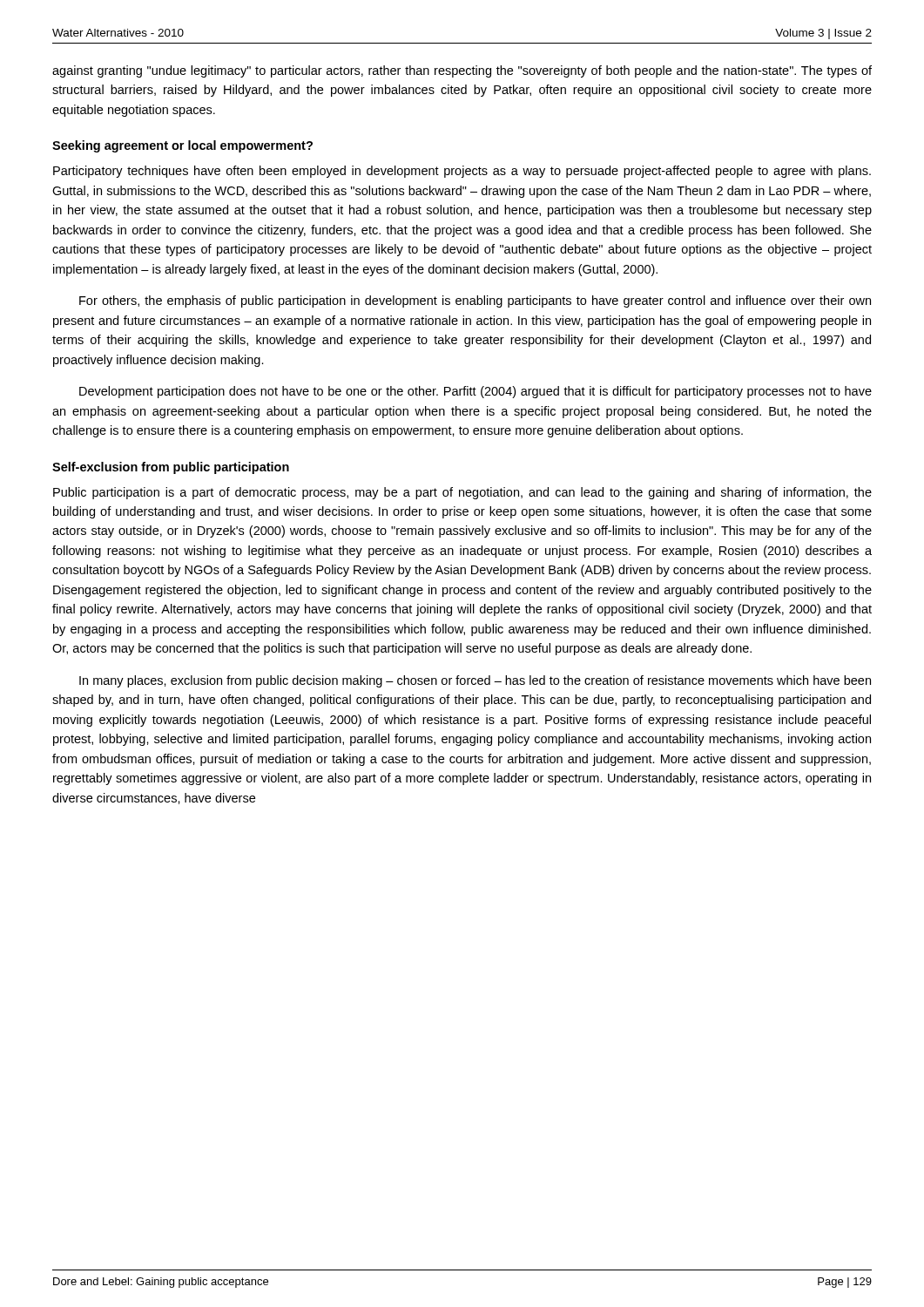Find the passage starting "Participatory techniques have often been employed in development"
The width and height of the screenshot is (924, 1307).
(462, 220)
